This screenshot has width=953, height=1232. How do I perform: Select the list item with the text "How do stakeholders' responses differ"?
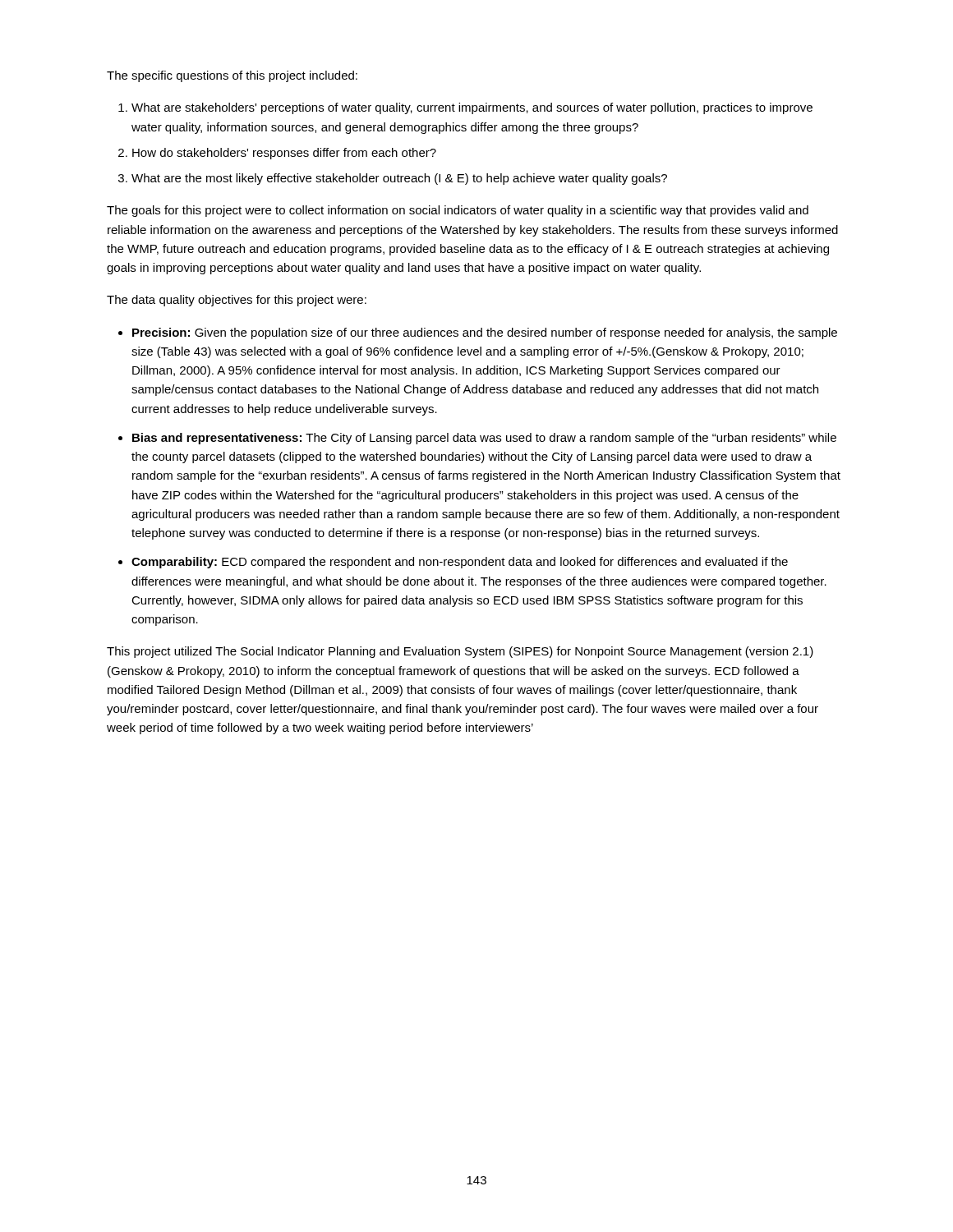pyautogui.click(x=284, y=154)
